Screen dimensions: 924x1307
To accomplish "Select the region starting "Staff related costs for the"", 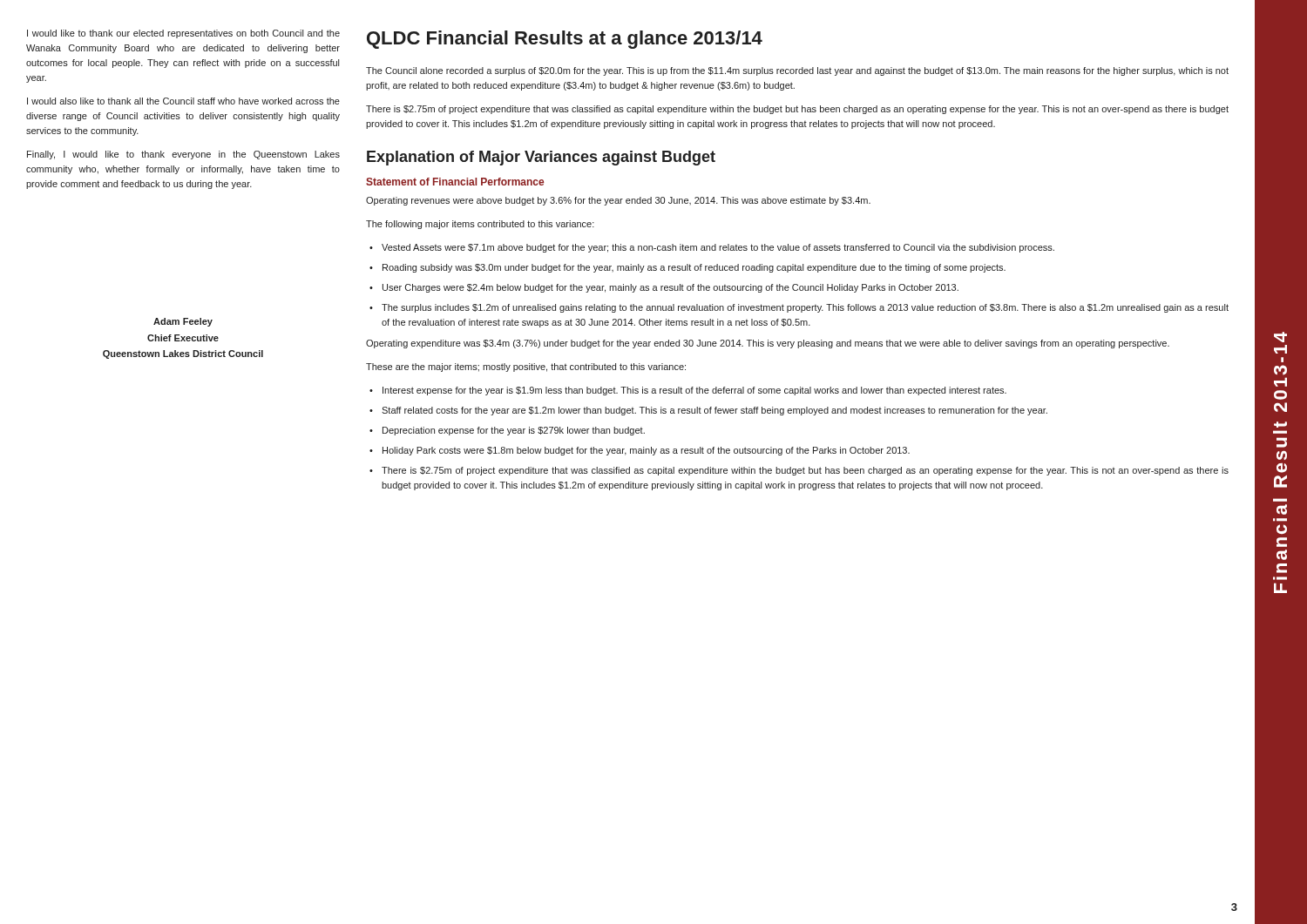I will 715,410.
